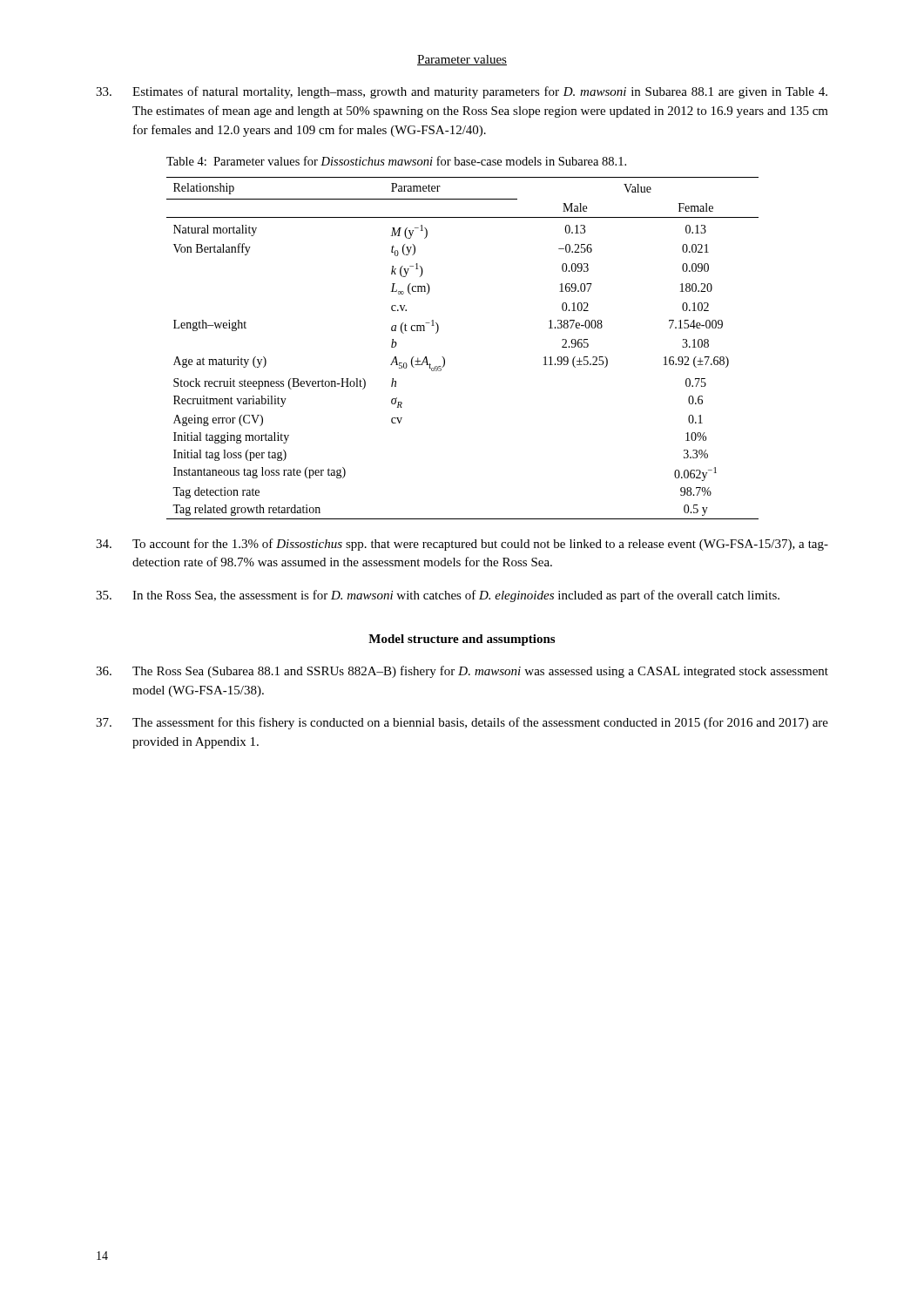
Task: Locate the section header that reads "Parameter values"
Action: (462, 59)
